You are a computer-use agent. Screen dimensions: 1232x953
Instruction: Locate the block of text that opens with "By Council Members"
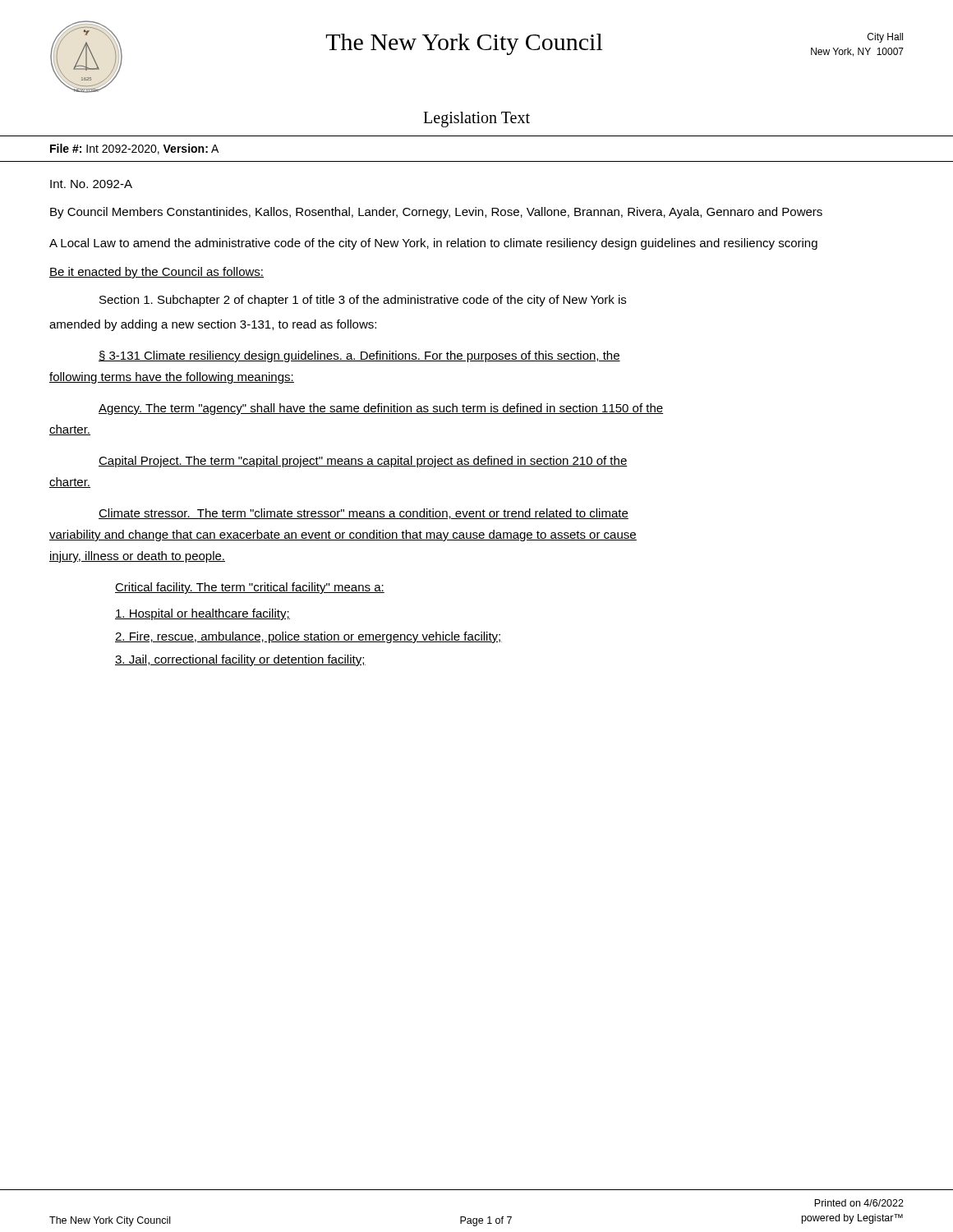click(436, 211)
